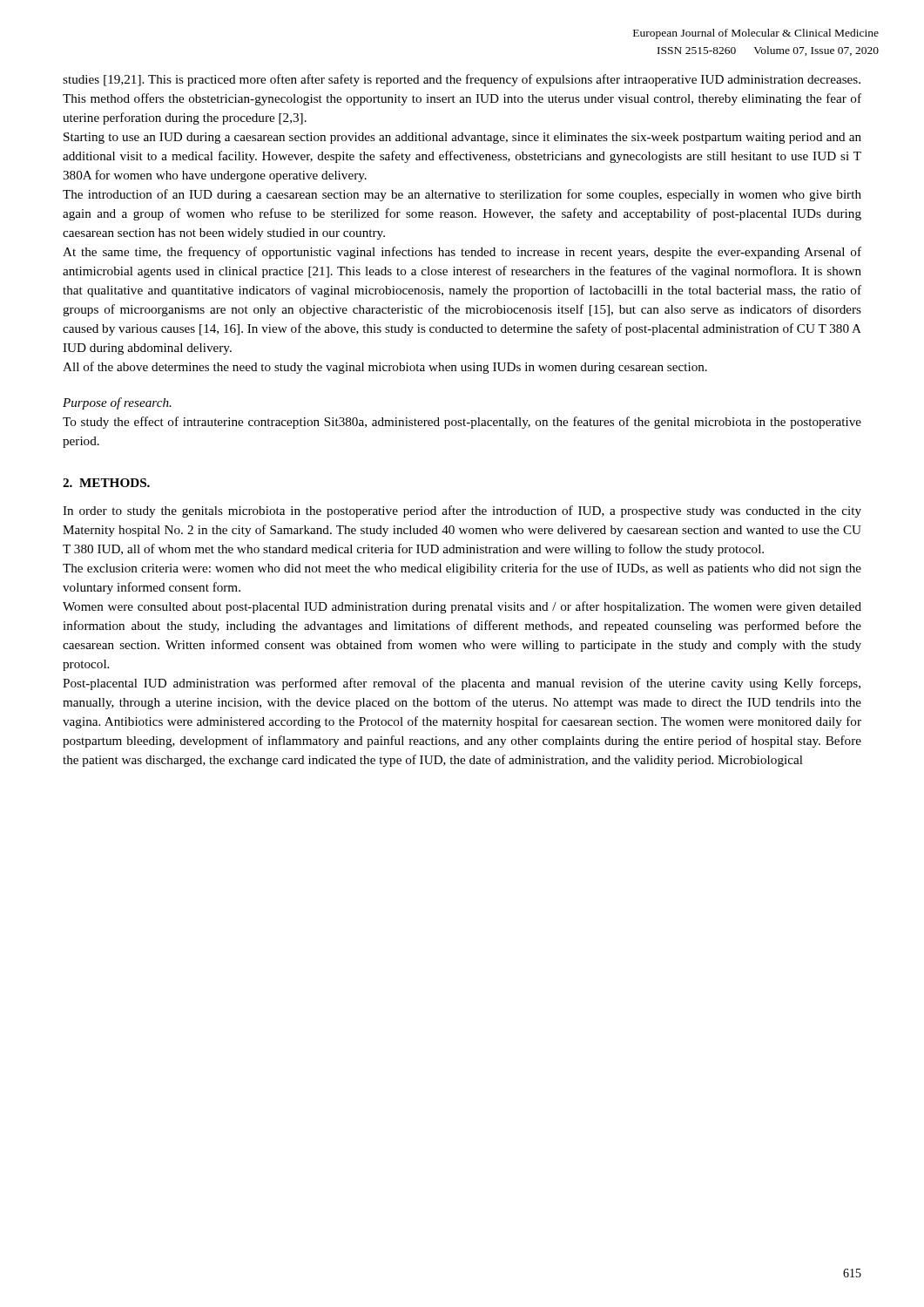Find the block on this page that starts "In order to study the"
924x1307 pixels.
(462, 529)
